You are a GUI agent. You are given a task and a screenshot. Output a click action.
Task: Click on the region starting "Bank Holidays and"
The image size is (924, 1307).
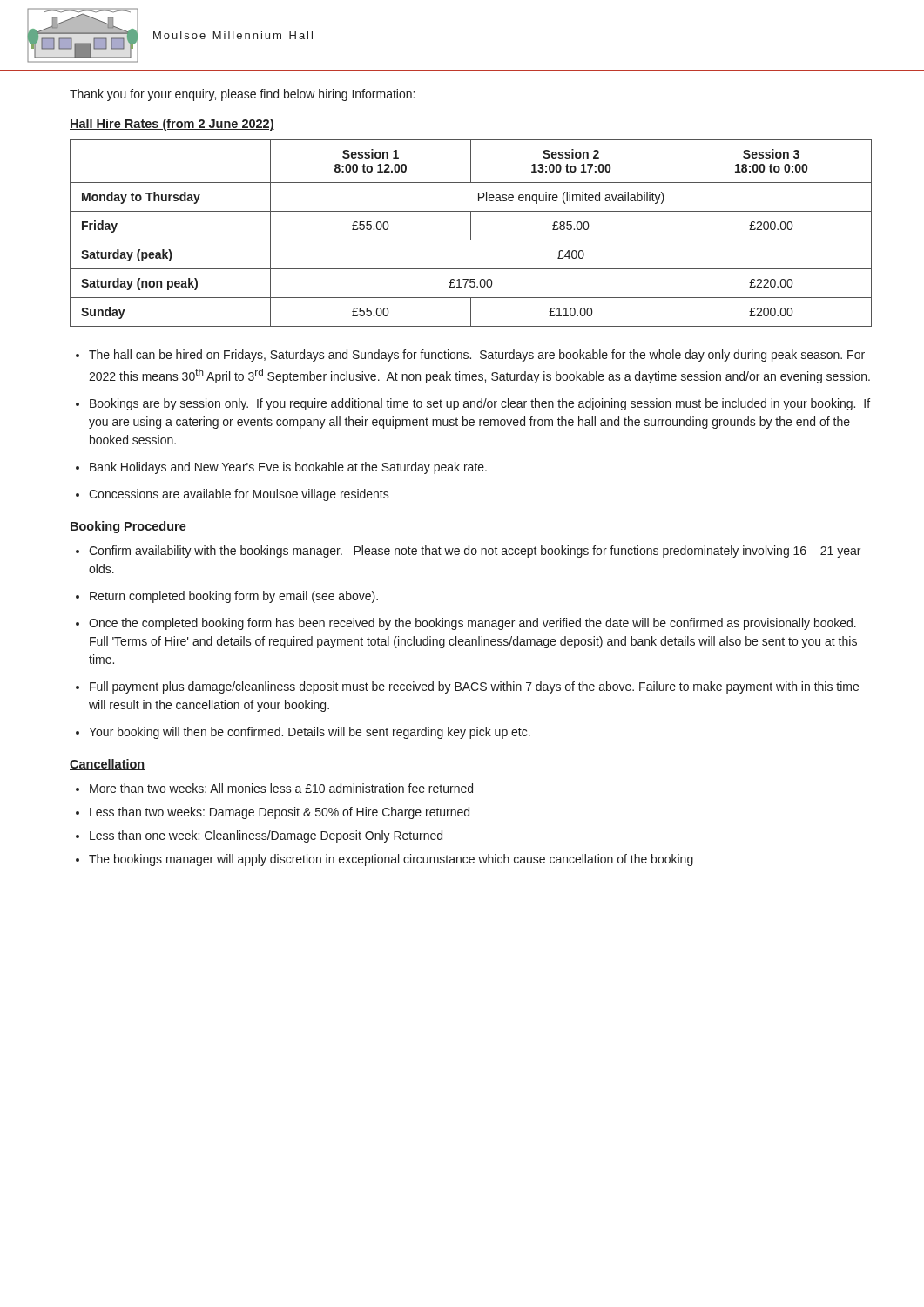point(288,467)
